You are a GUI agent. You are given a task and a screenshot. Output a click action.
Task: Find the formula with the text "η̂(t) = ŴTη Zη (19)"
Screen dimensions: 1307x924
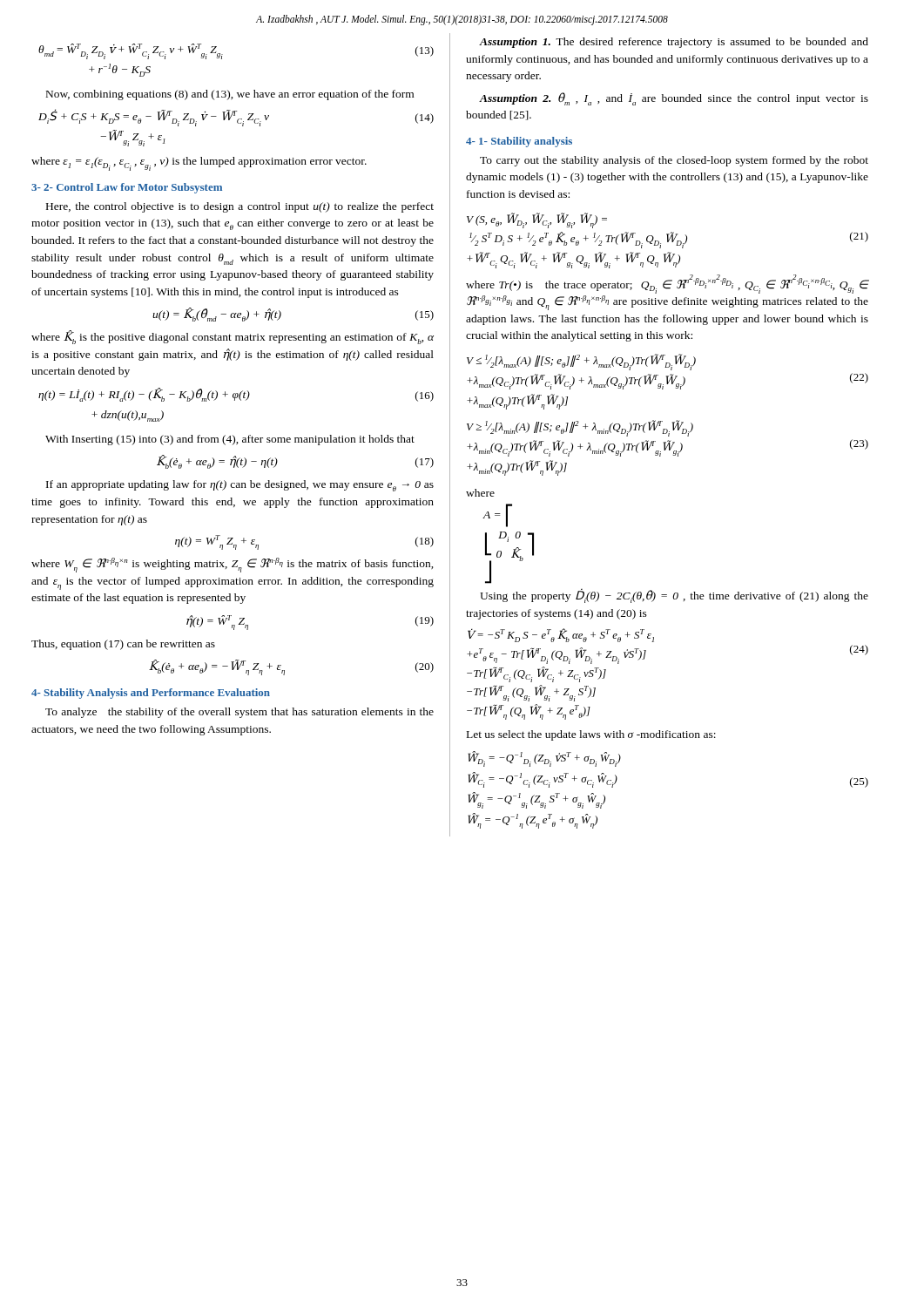point(233,621)
